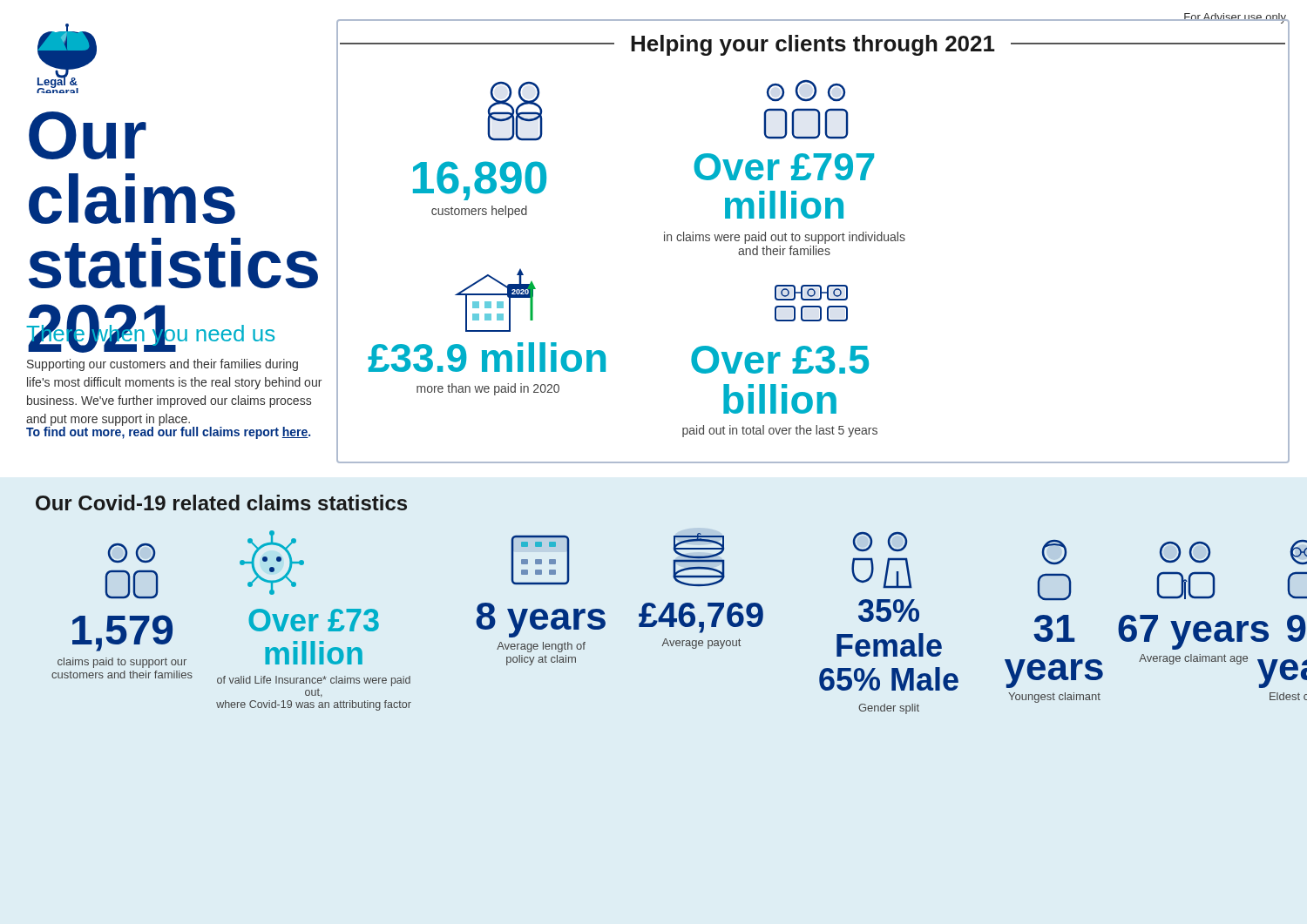
Task: Click on the passage starting "97 years Eldest claimant"
Action: [x=1272, y=656]
